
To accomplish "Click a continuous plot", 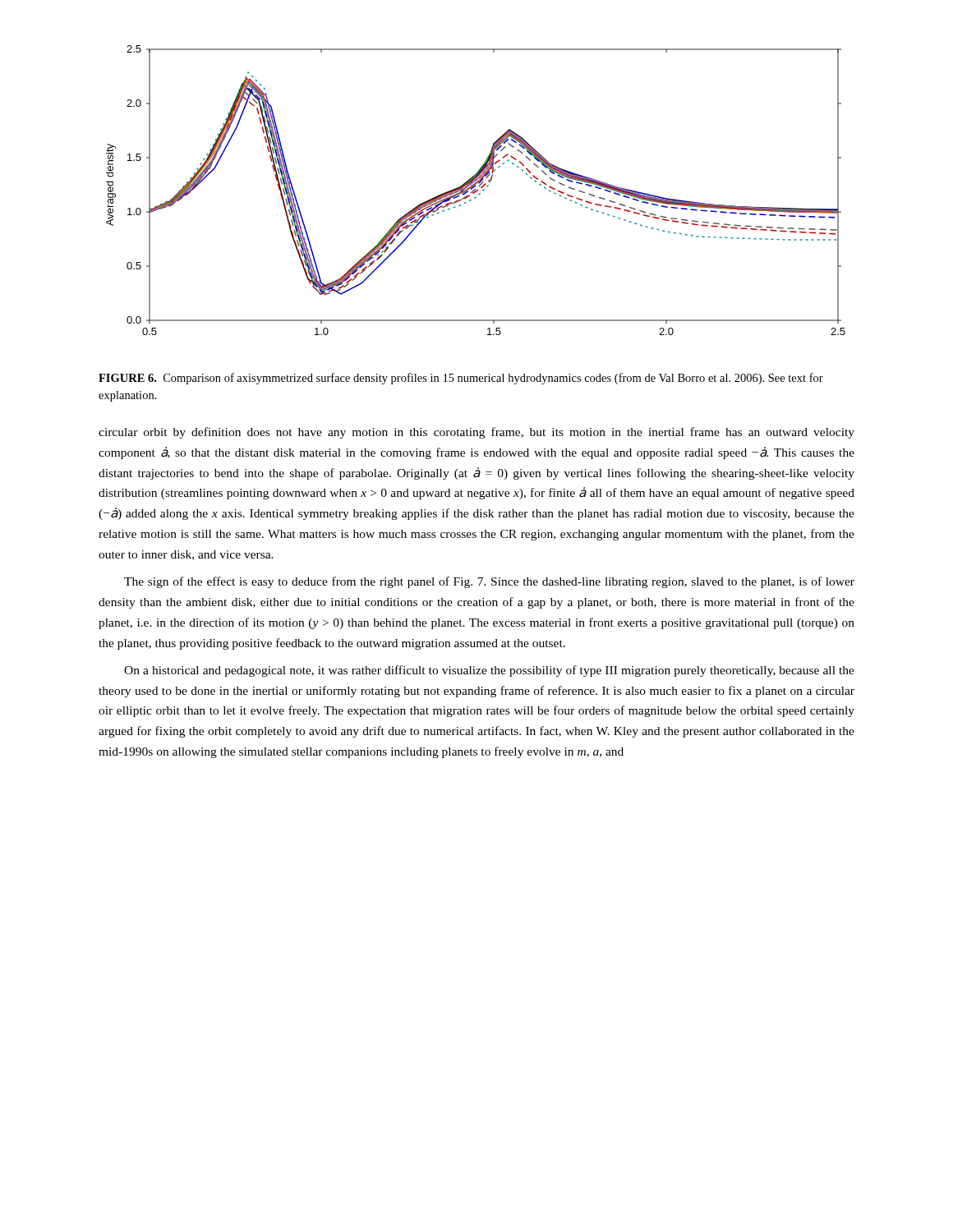I will point(476,201).
